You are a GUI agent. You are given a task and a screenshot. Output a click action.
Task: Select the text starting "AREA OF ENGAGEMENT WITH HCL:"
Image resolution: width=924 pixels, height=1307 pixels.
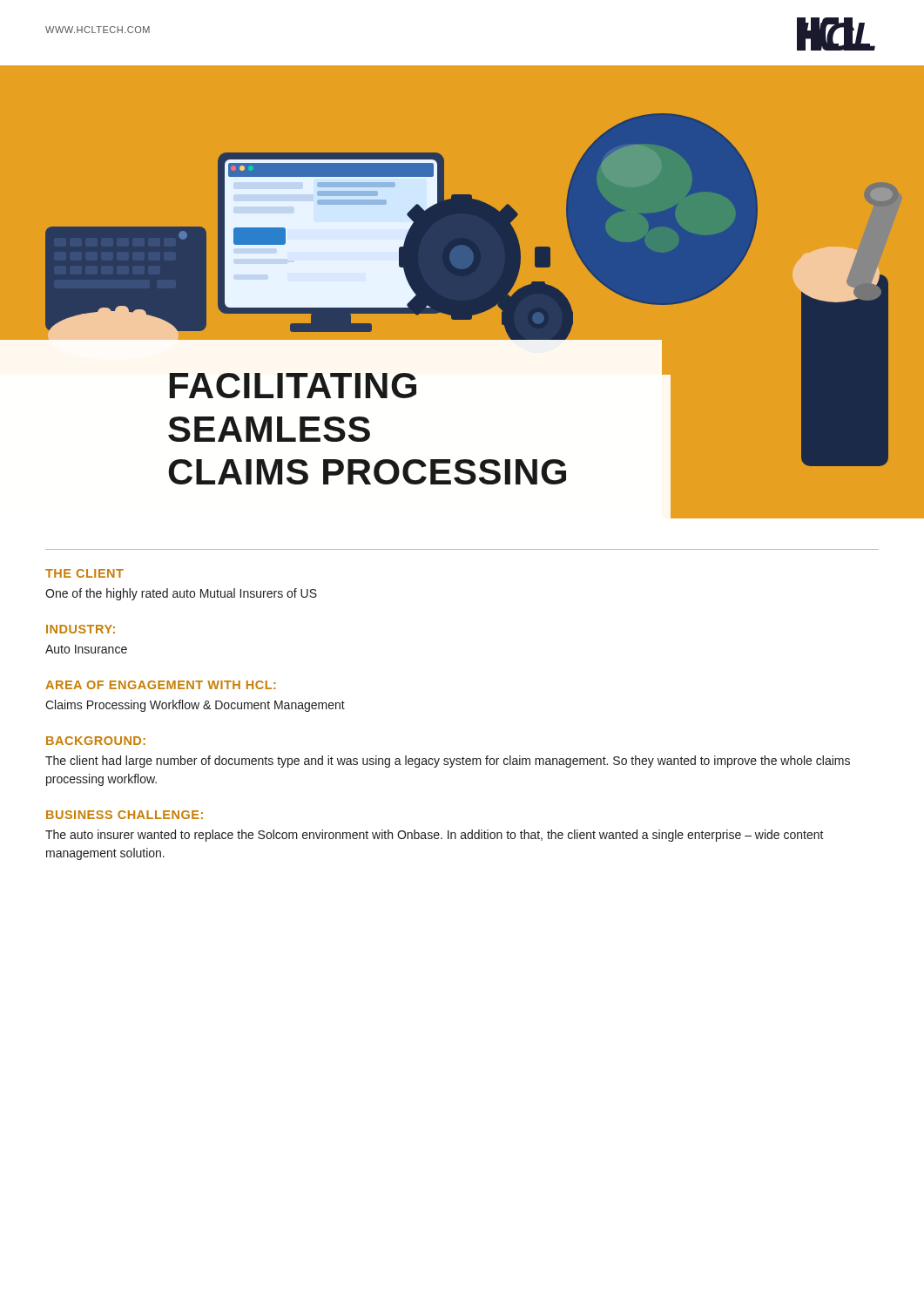(161, 685)
